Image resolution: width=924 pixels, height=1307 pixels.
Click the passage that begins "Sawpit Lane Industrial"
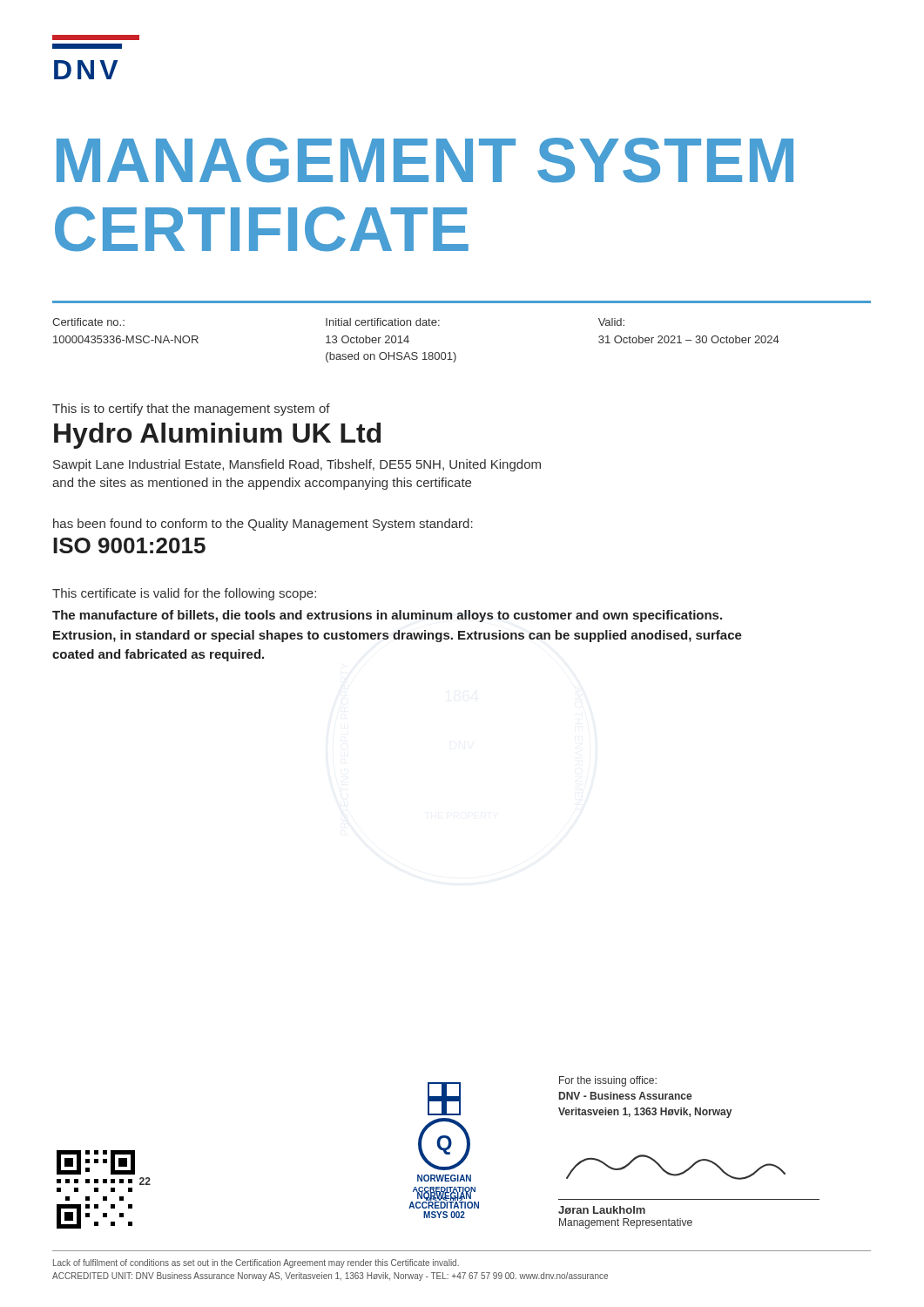pos(297,464)
